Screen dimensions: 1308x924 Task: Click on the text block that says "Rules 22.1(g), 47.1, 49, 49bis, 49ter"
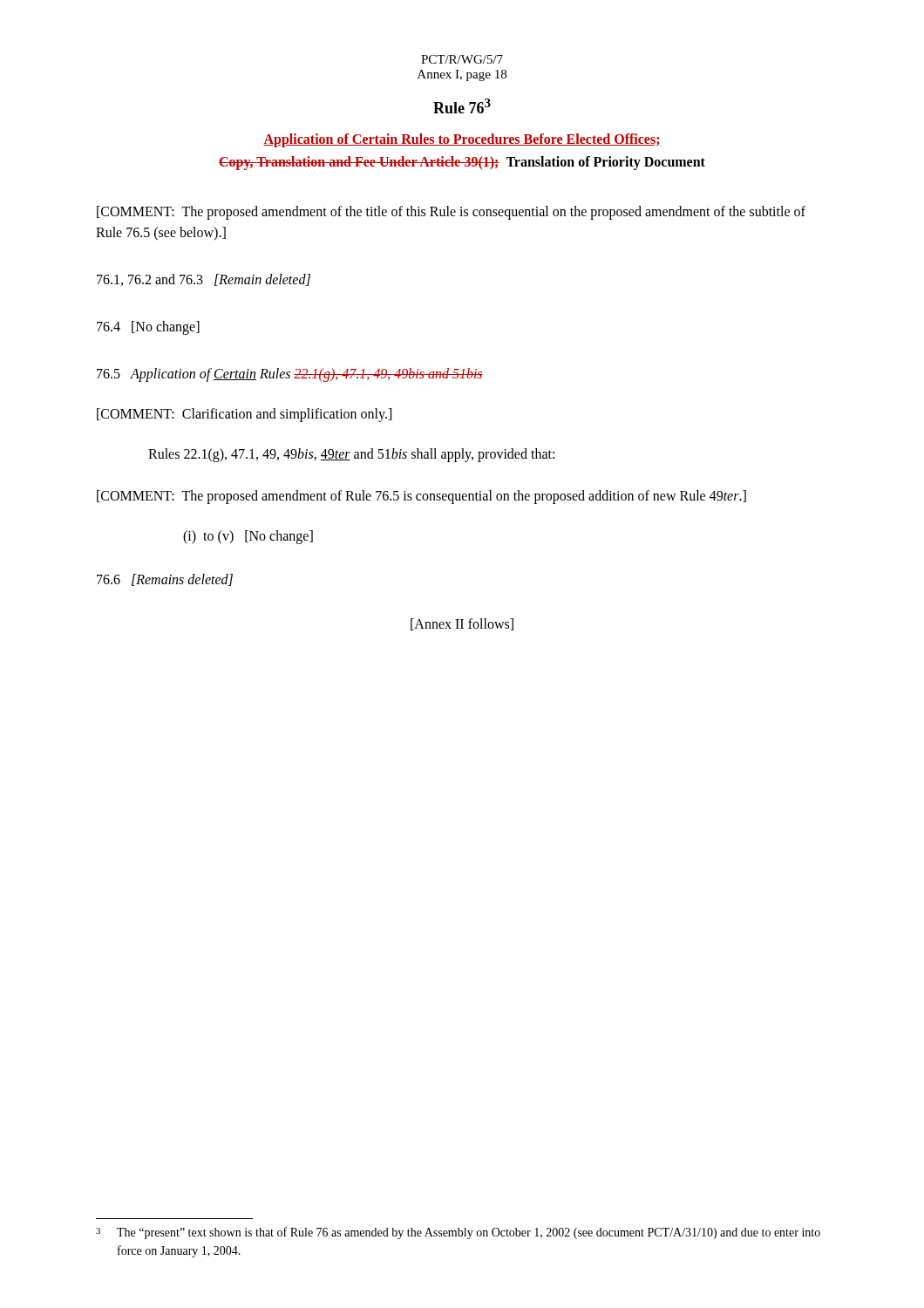click(x=352, y=454)
